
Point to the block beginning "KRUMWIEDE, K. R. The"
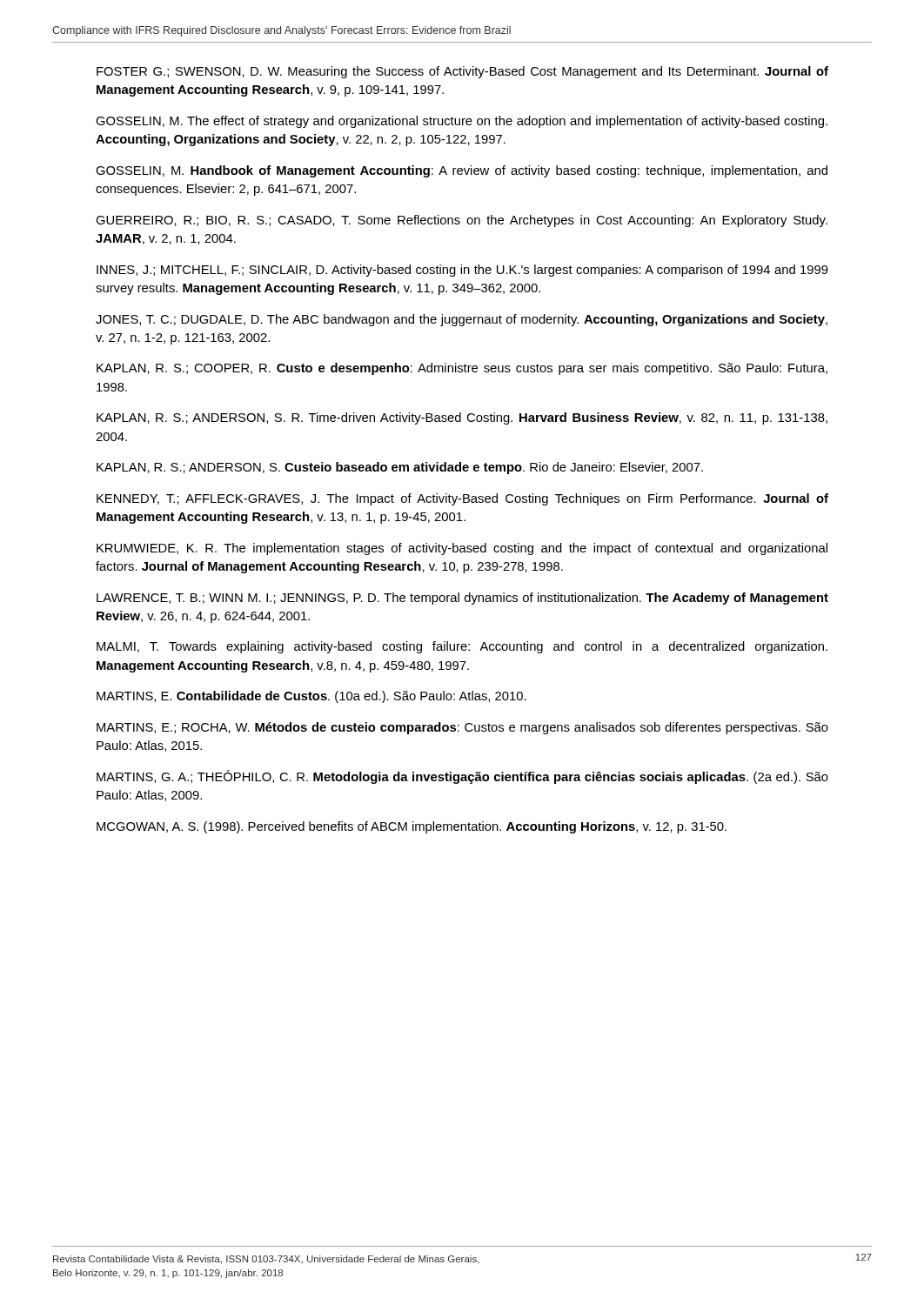[462, 557]
